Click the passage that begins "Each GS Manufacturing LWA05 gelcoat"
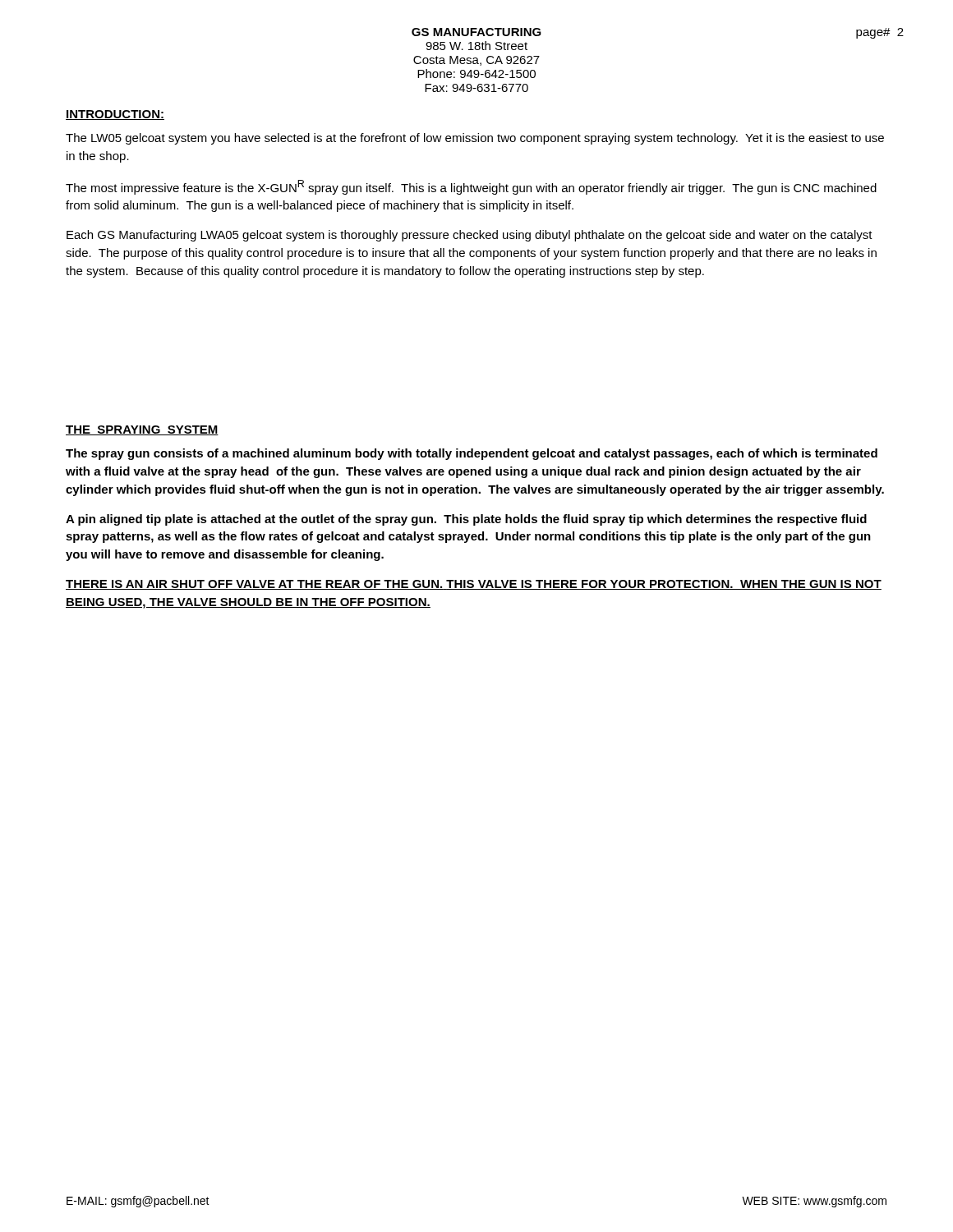This screenshot has height=1232, width=953. (x=471, y=252)
